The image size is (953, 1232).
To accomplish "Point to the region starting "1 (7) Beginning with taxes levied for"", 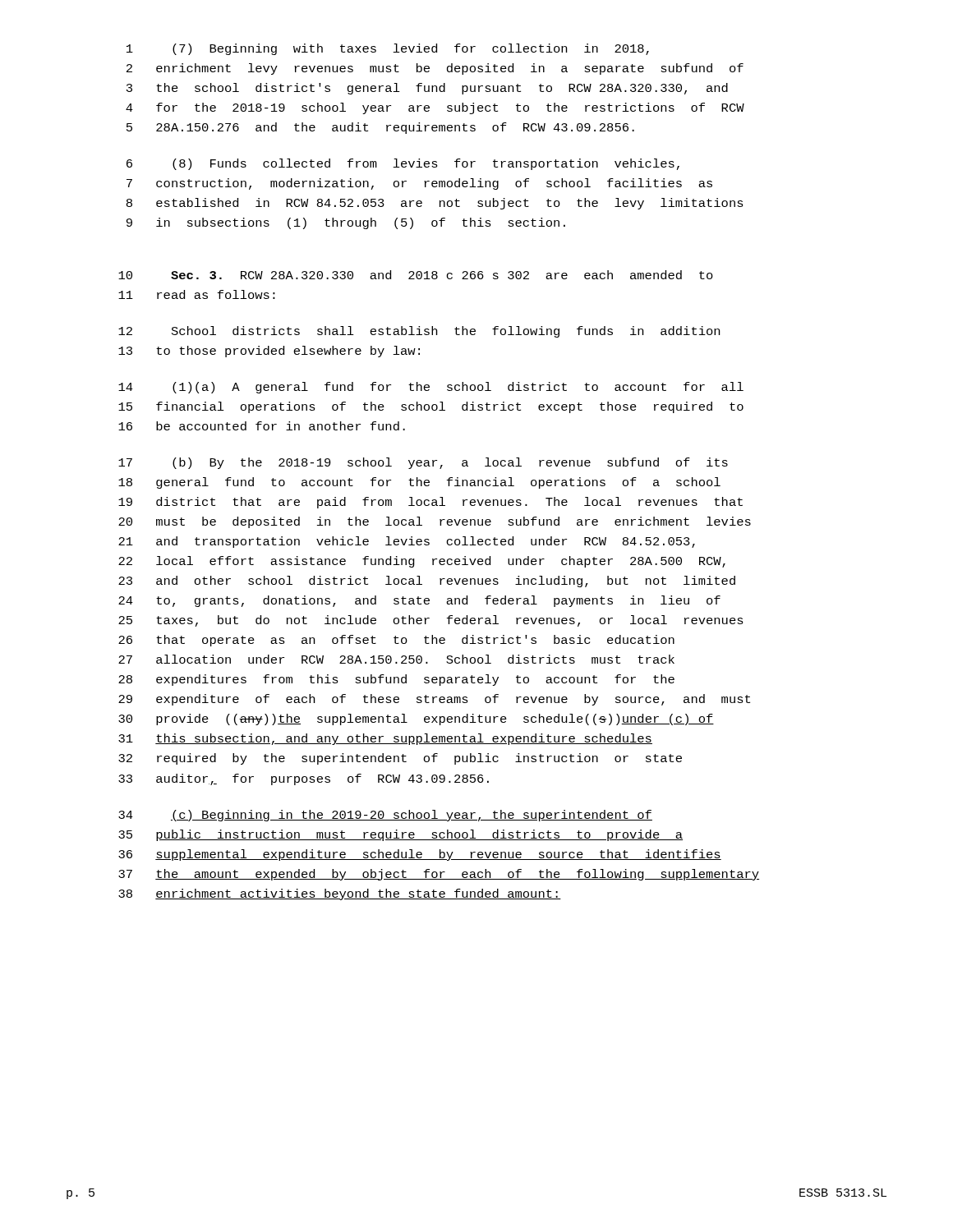I will 485,89.
